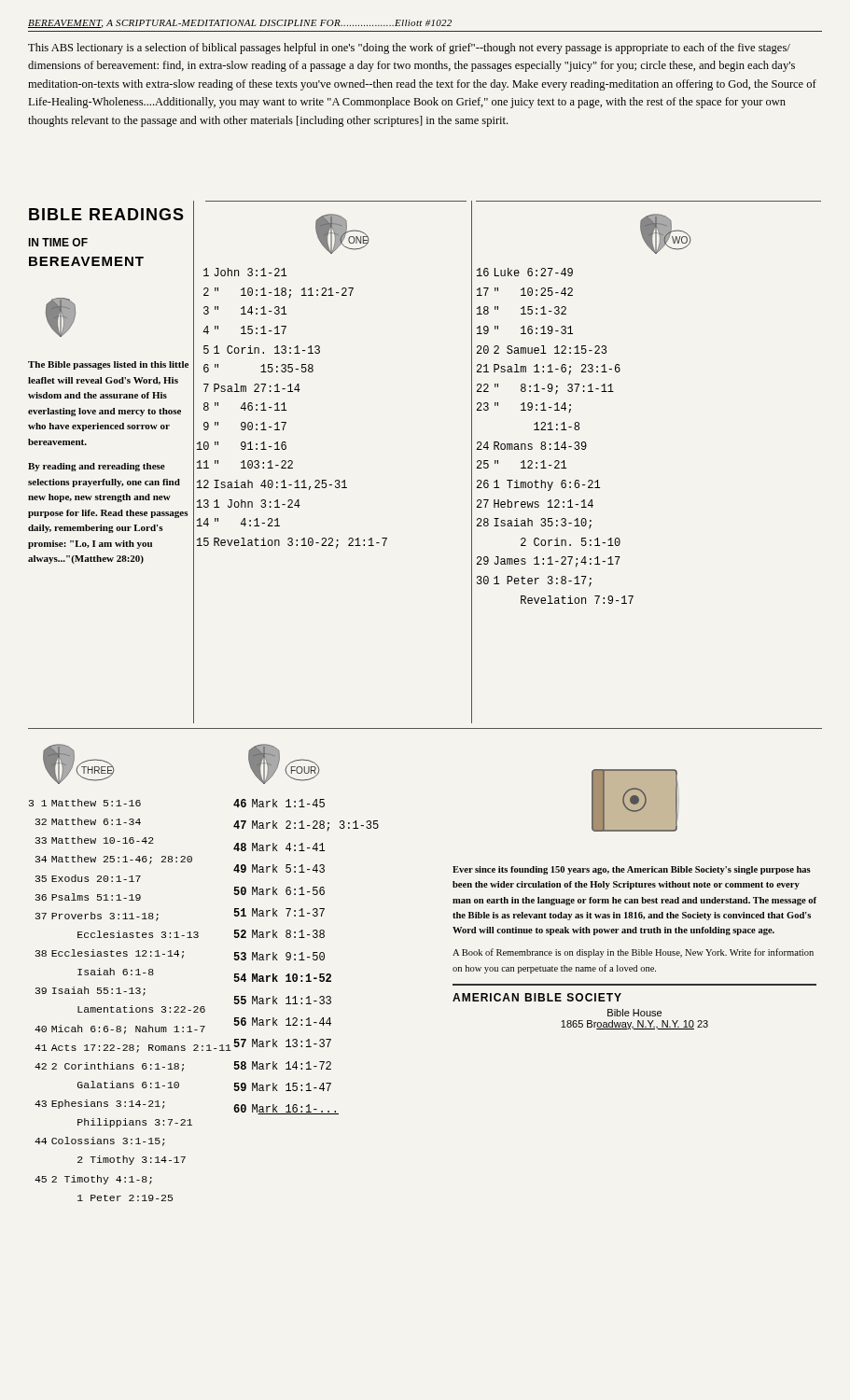This screenshot has width=850, height=1400.
Task: Point to the text block starting "Ever since its founding 150 years ago, the"
Action: click(x=634, y=900)
